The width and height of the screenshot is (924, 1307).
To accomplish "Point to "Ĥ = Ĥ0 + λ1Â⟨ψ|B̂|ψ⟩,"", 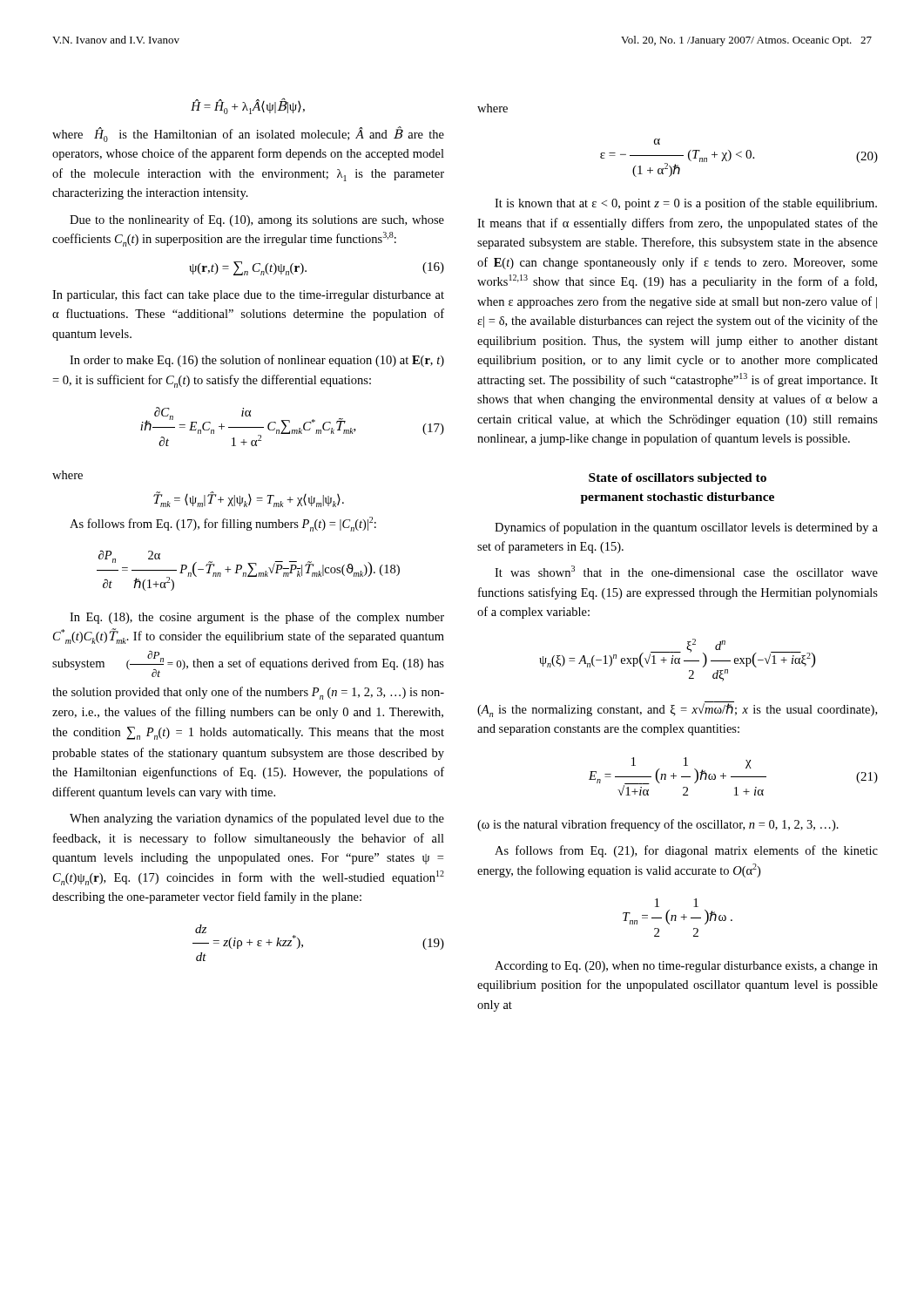I will point(248,107).
